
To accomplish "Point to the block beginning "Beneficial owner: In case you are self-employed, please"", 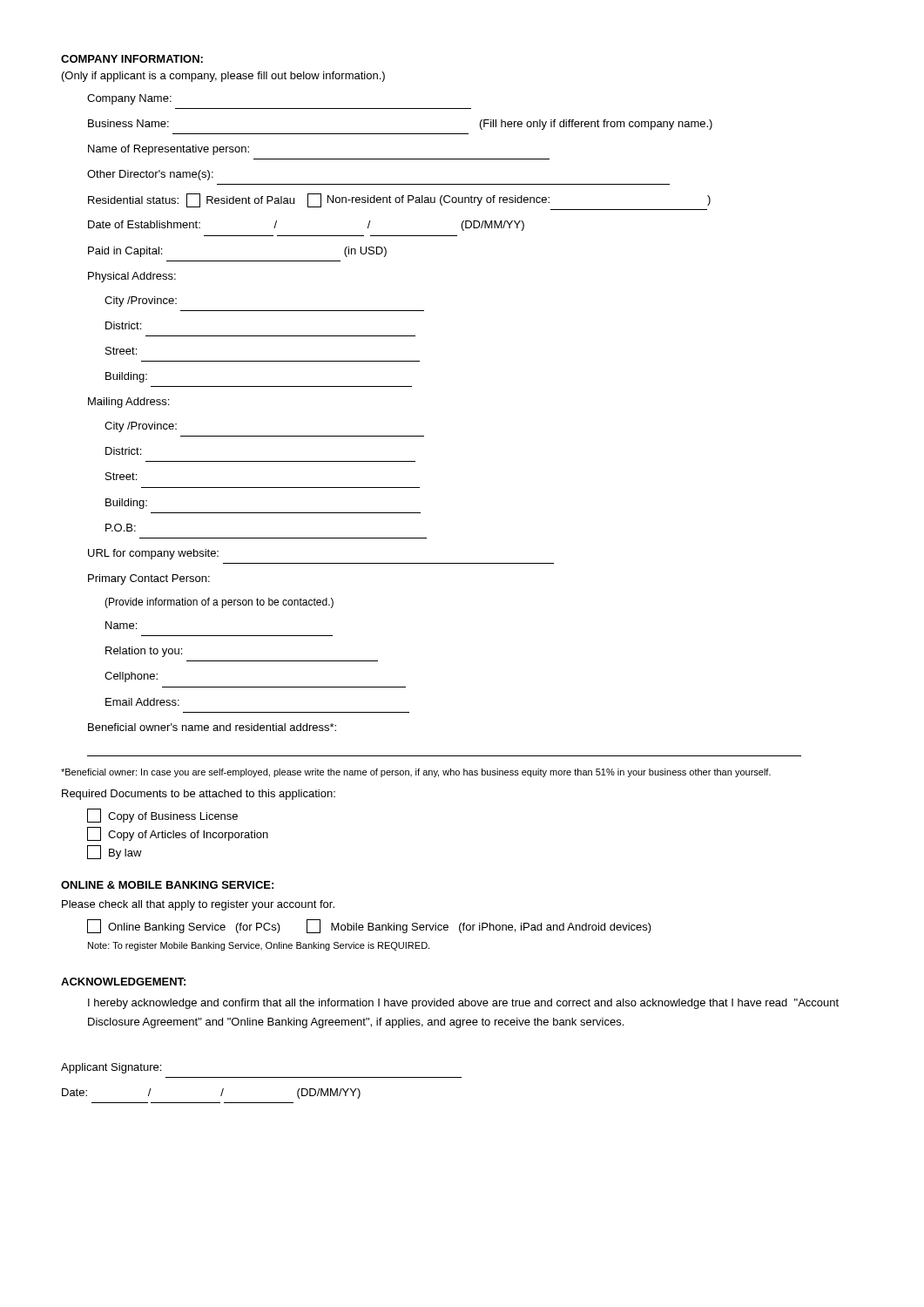I will pos(416,772).
